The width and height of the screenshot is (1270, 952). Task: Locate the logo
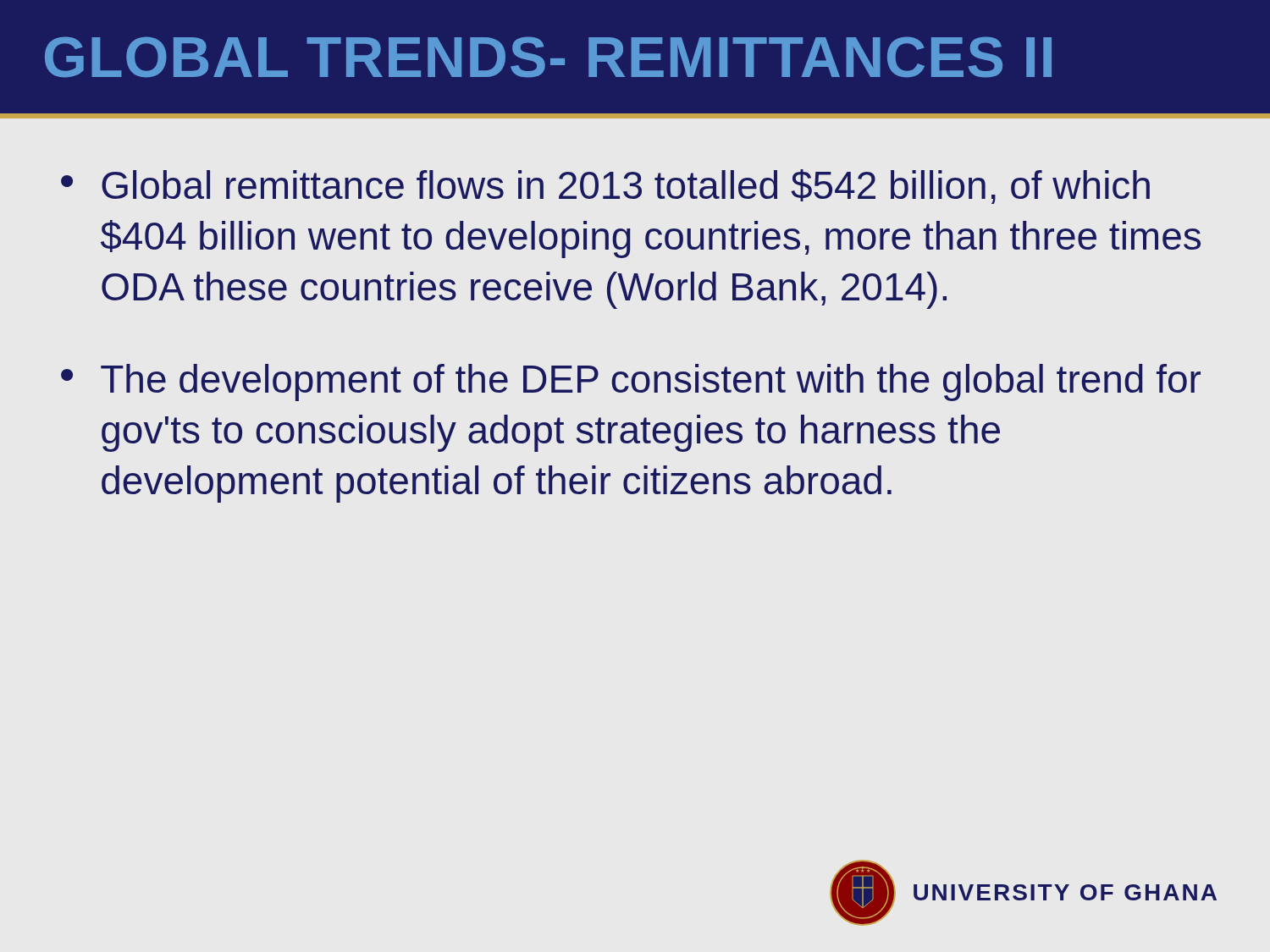pyautogui.click(x=1024, y=893)
